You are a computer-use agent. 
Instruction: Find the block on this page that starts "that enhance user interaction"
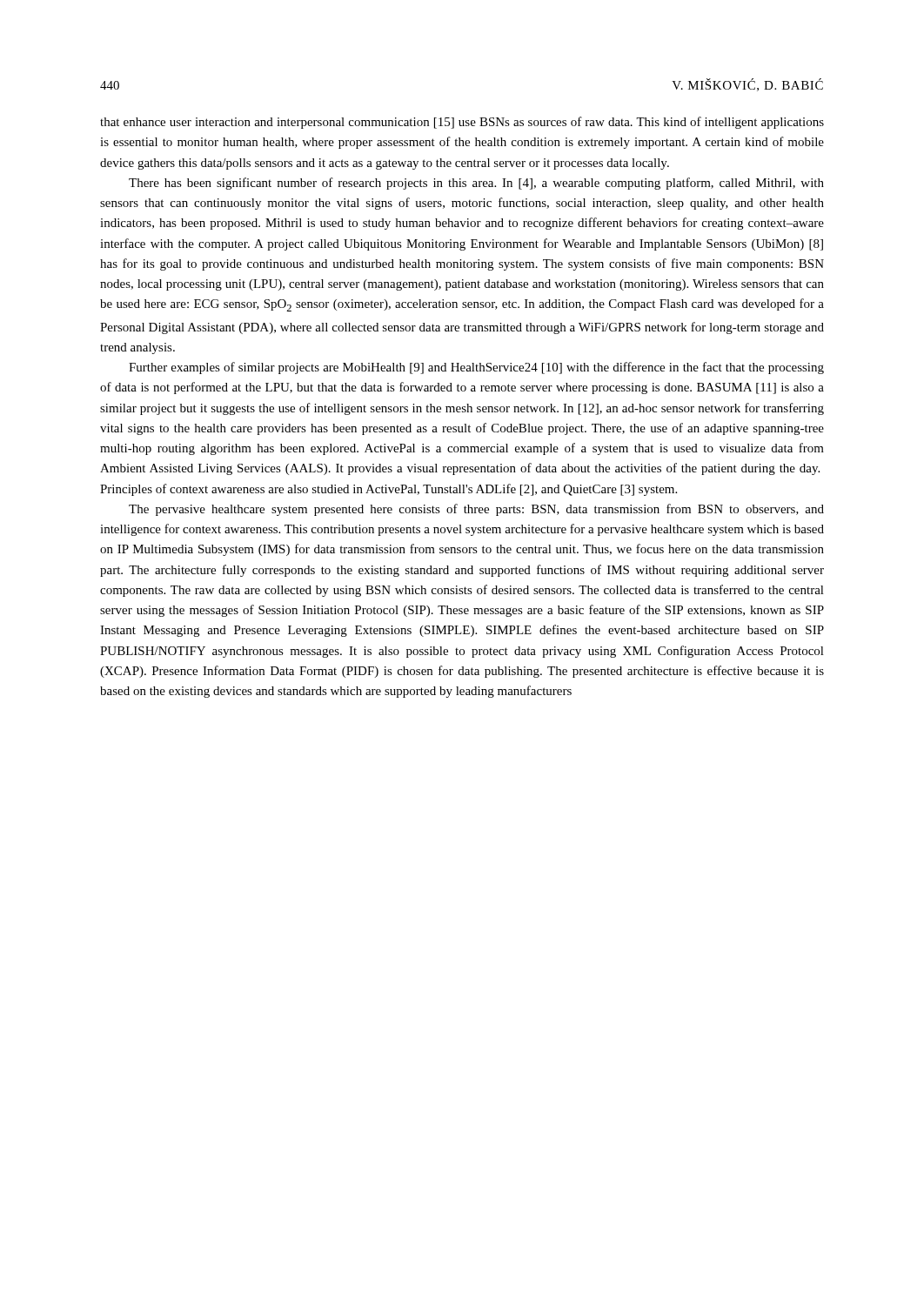462,407
